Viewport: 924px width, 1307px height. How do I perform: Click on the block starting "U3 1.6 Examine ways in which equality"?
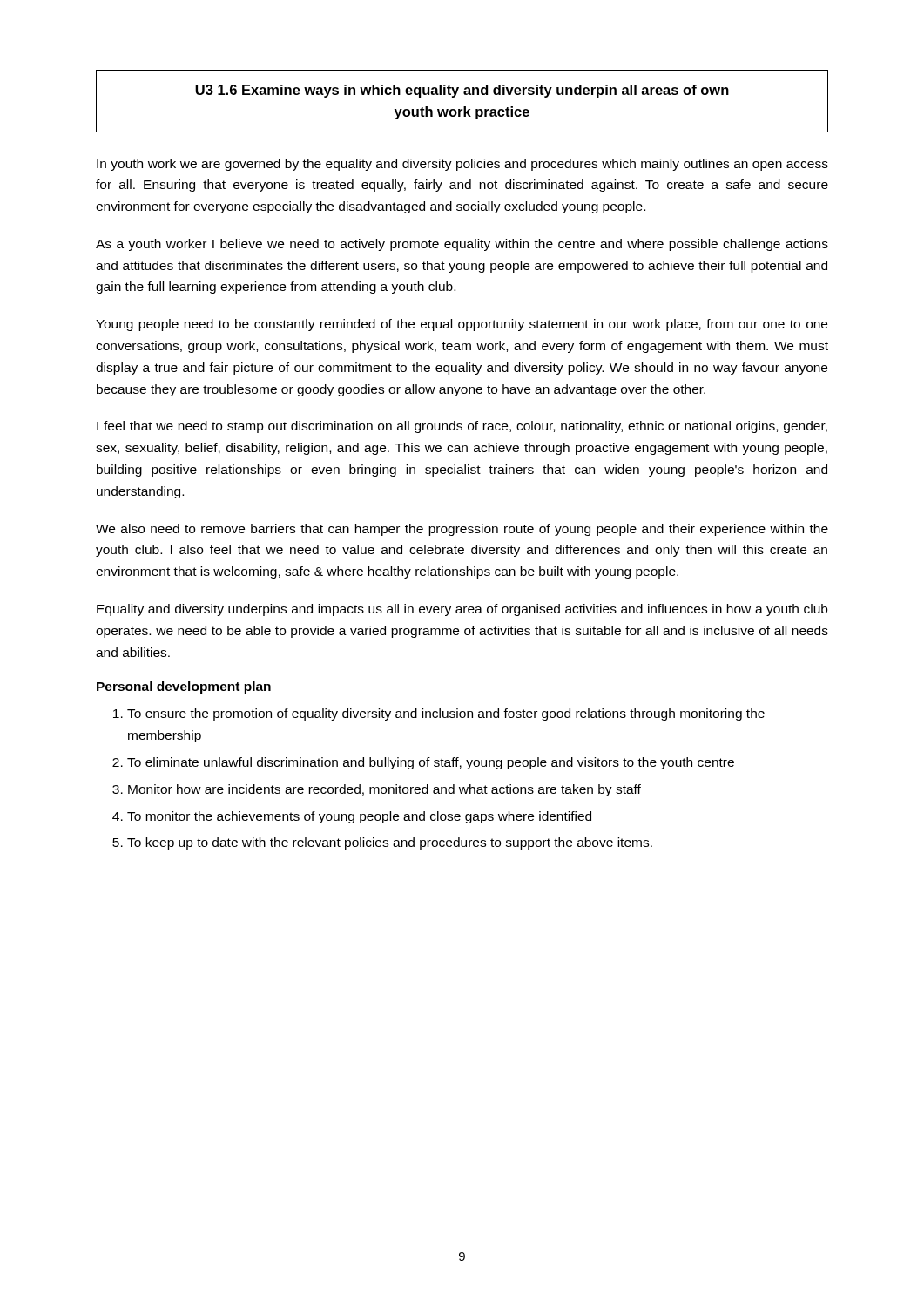462,101
